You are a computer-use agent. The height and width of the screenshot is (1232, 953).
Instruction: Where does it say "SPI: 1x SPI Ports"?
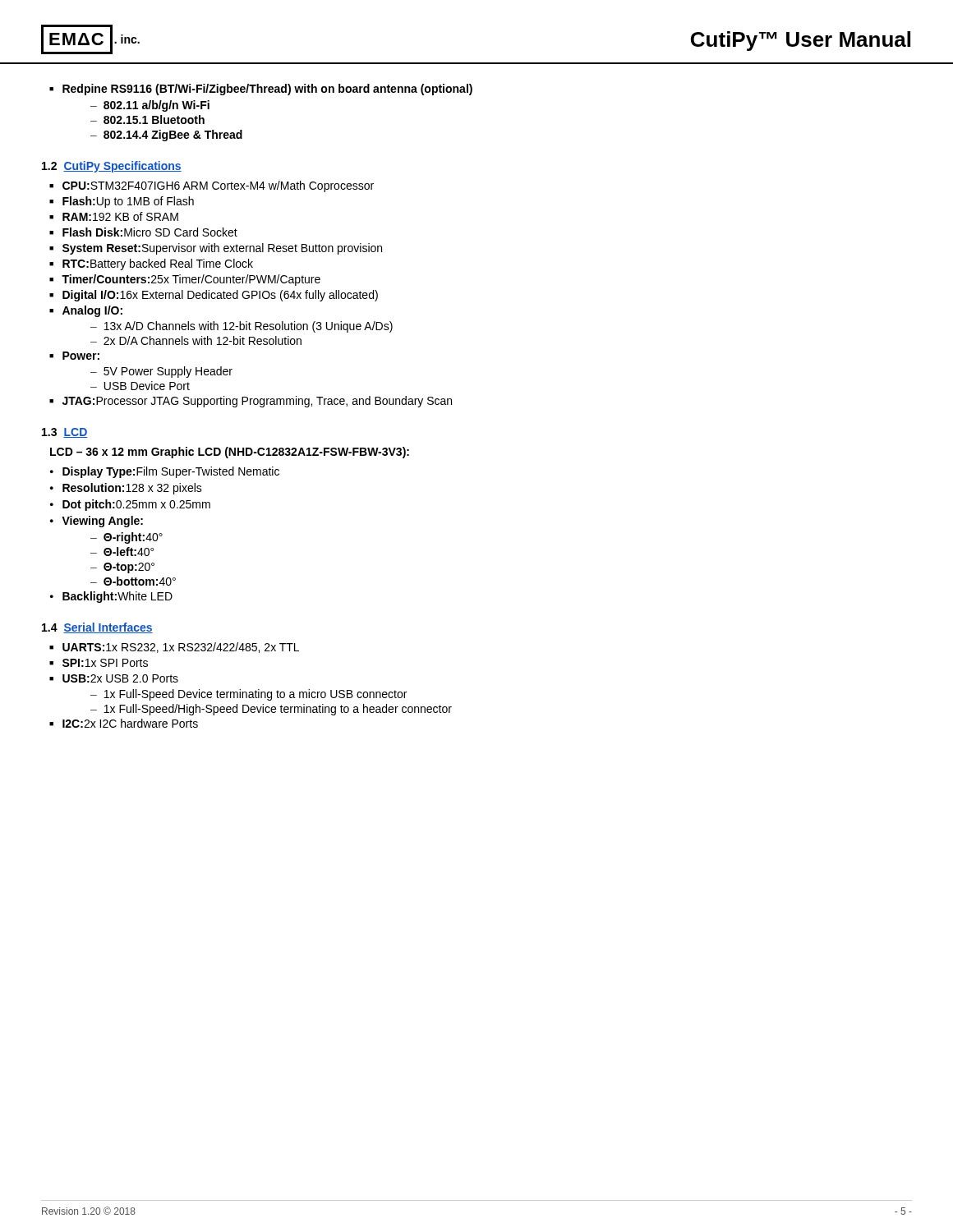pyautogui.click(x=99, y=663)
